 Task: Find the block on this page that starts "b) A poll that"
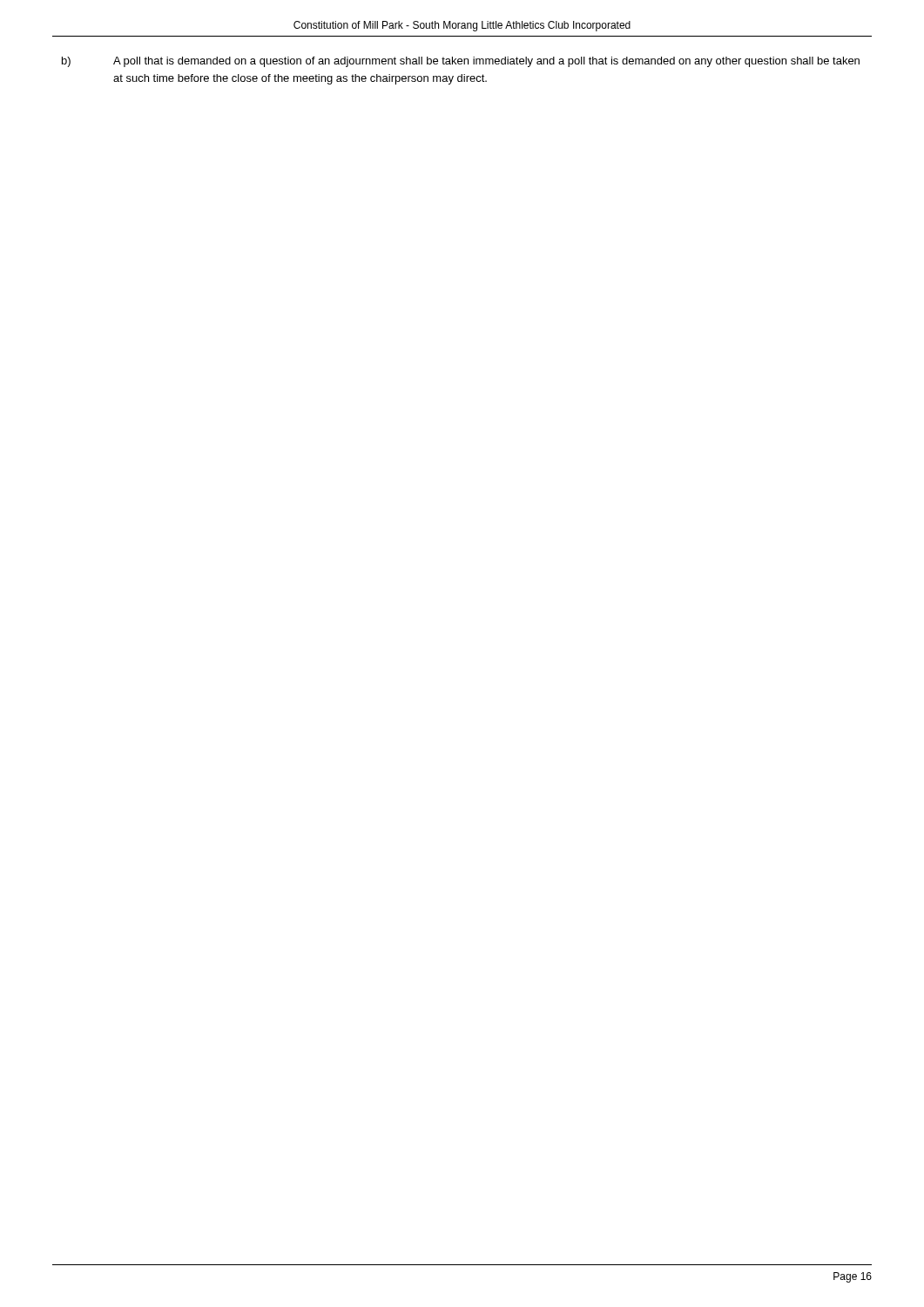[x=462, y=69]
